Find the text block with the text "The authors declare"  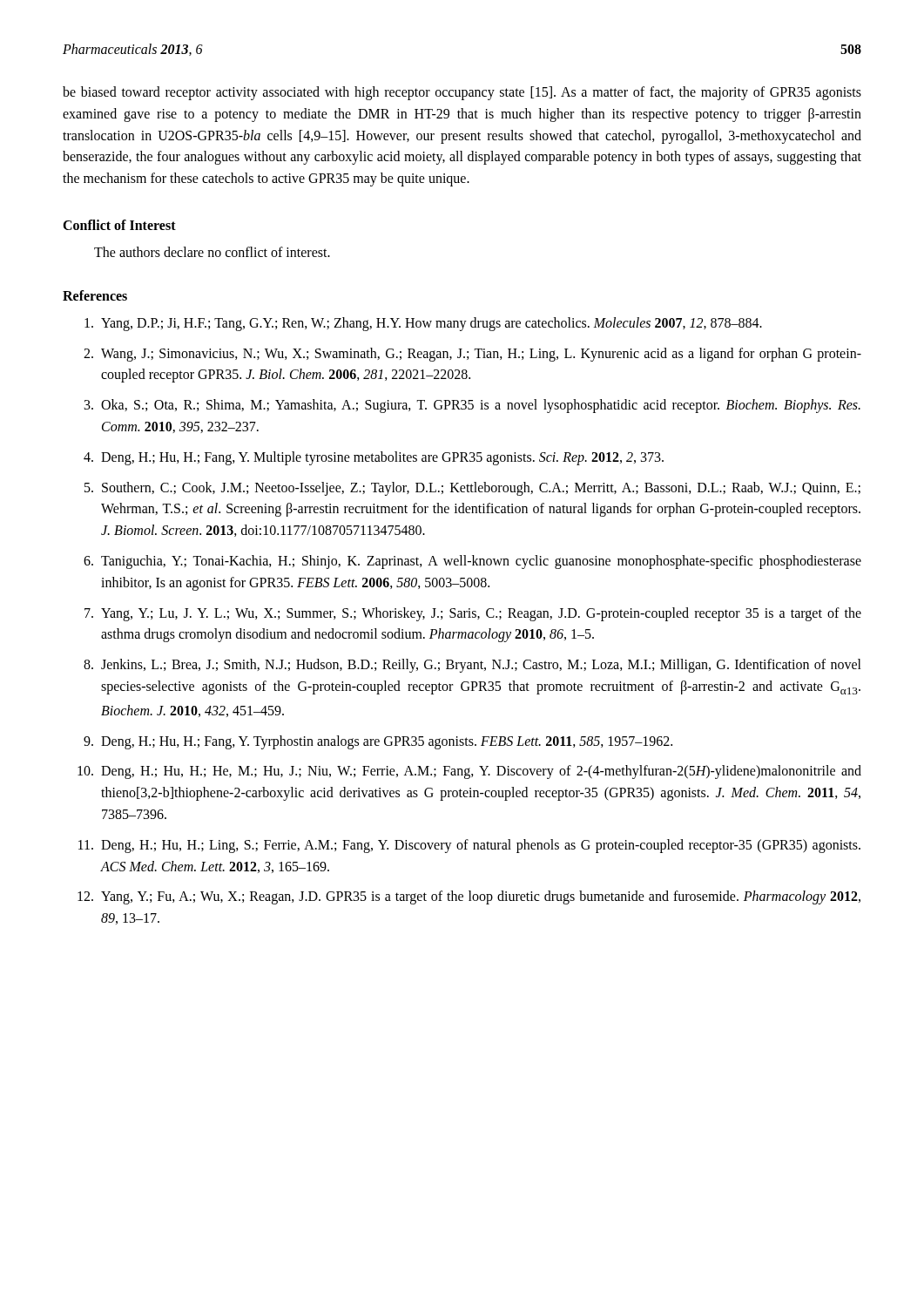(212, 252)
